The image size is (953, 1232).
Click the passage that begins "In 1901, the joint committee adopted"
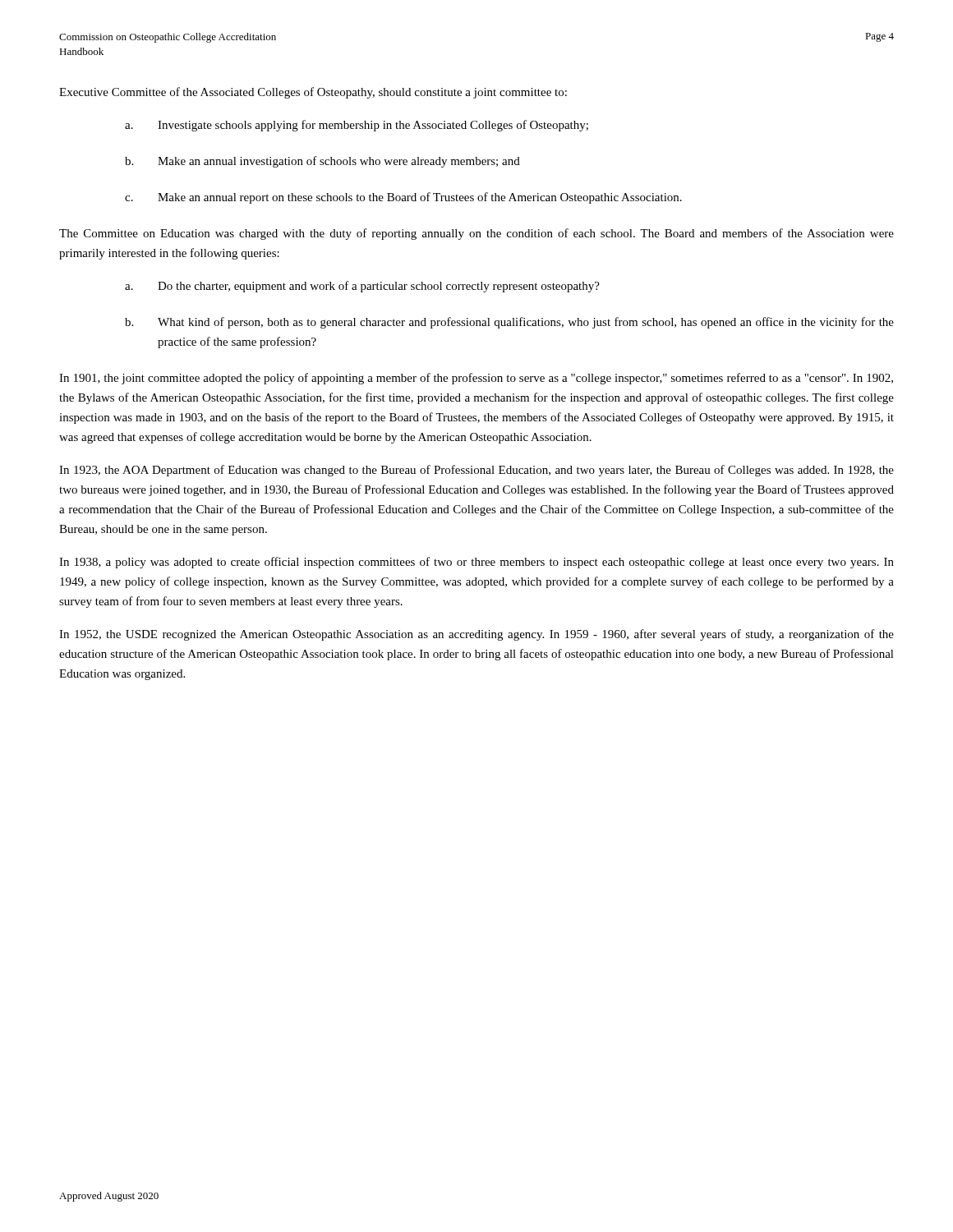pos(476,407)
